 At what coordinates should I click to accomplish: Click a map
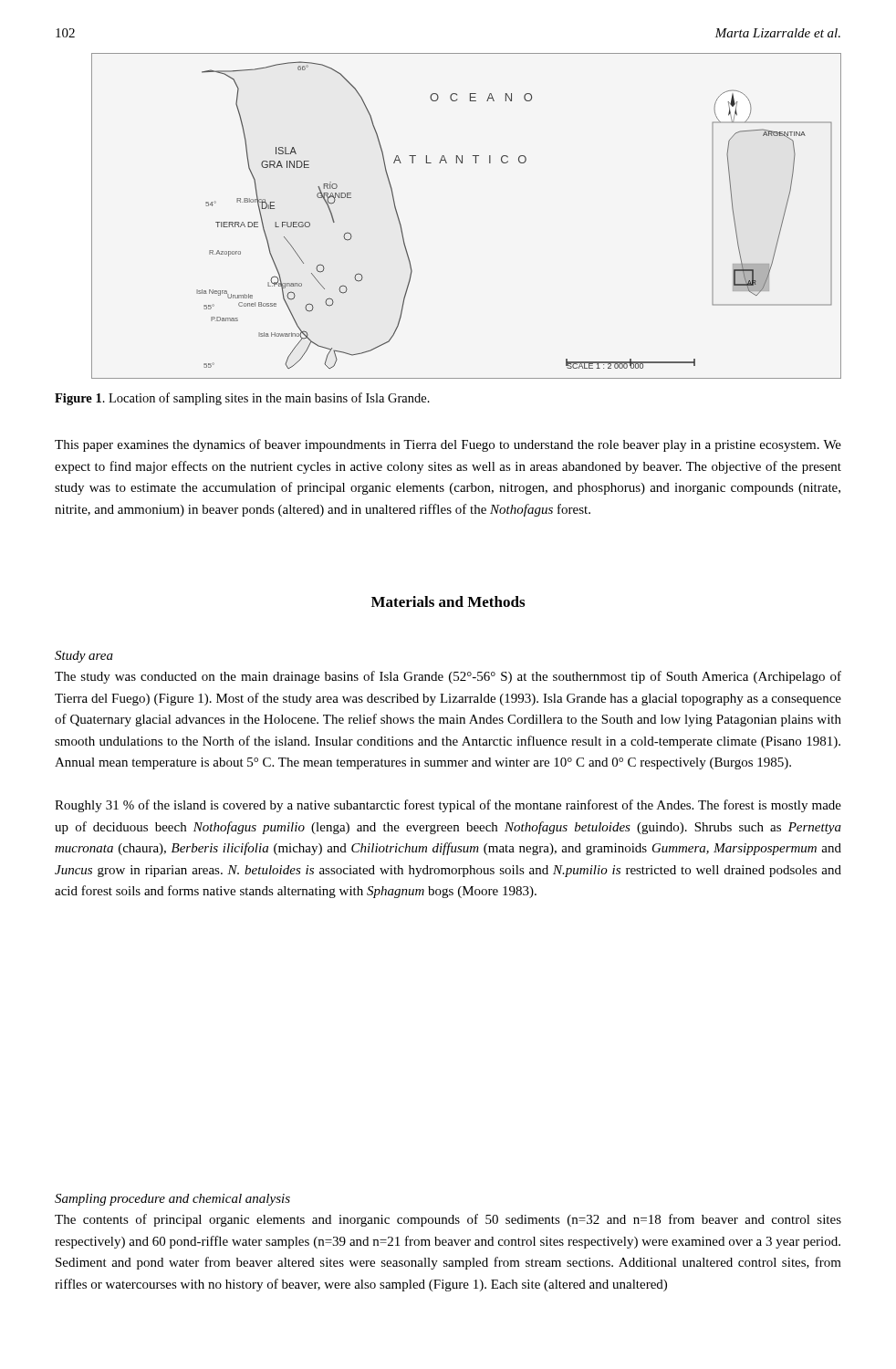point(466,218)
